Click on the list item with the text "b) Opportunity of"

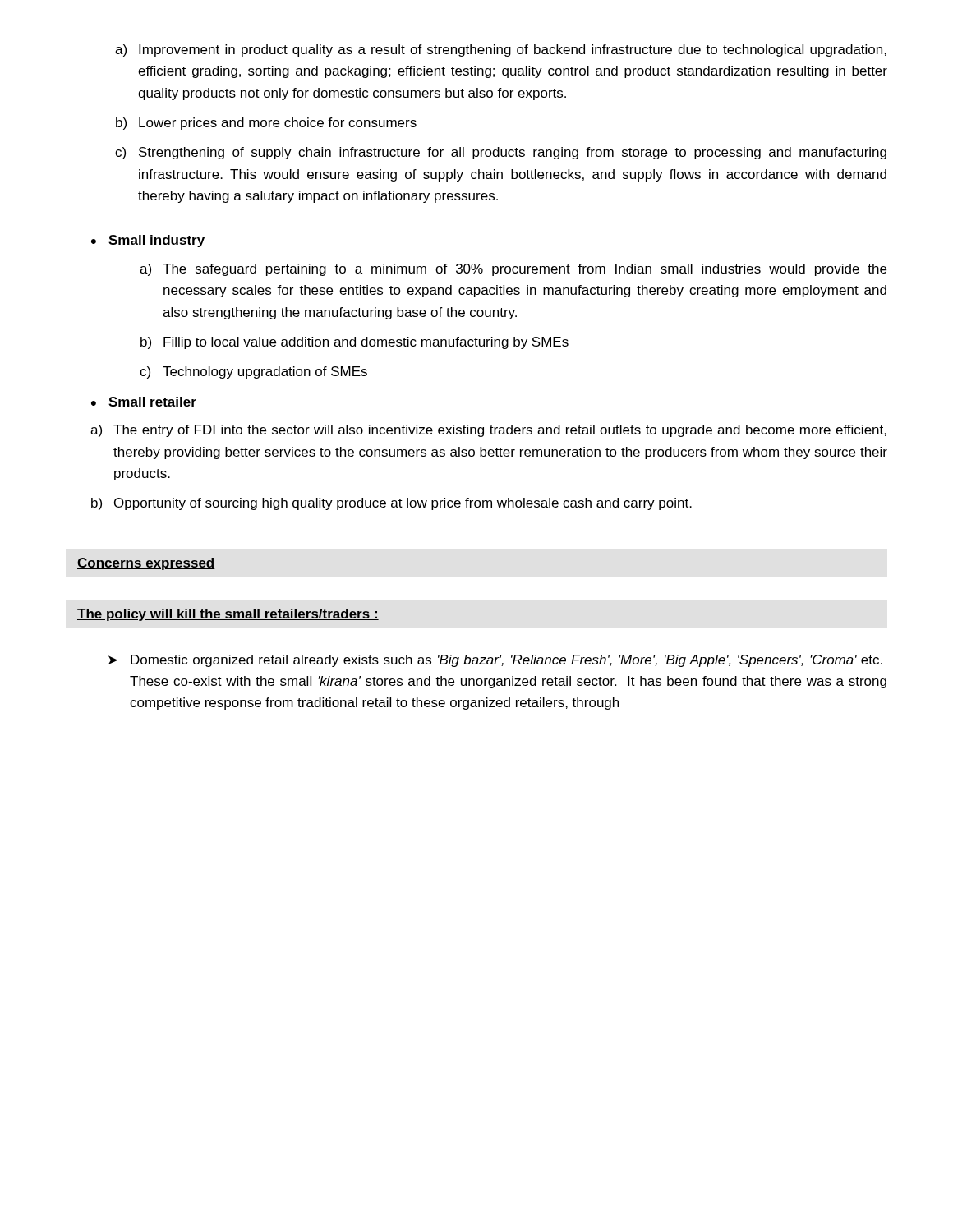tap(489, 504)
